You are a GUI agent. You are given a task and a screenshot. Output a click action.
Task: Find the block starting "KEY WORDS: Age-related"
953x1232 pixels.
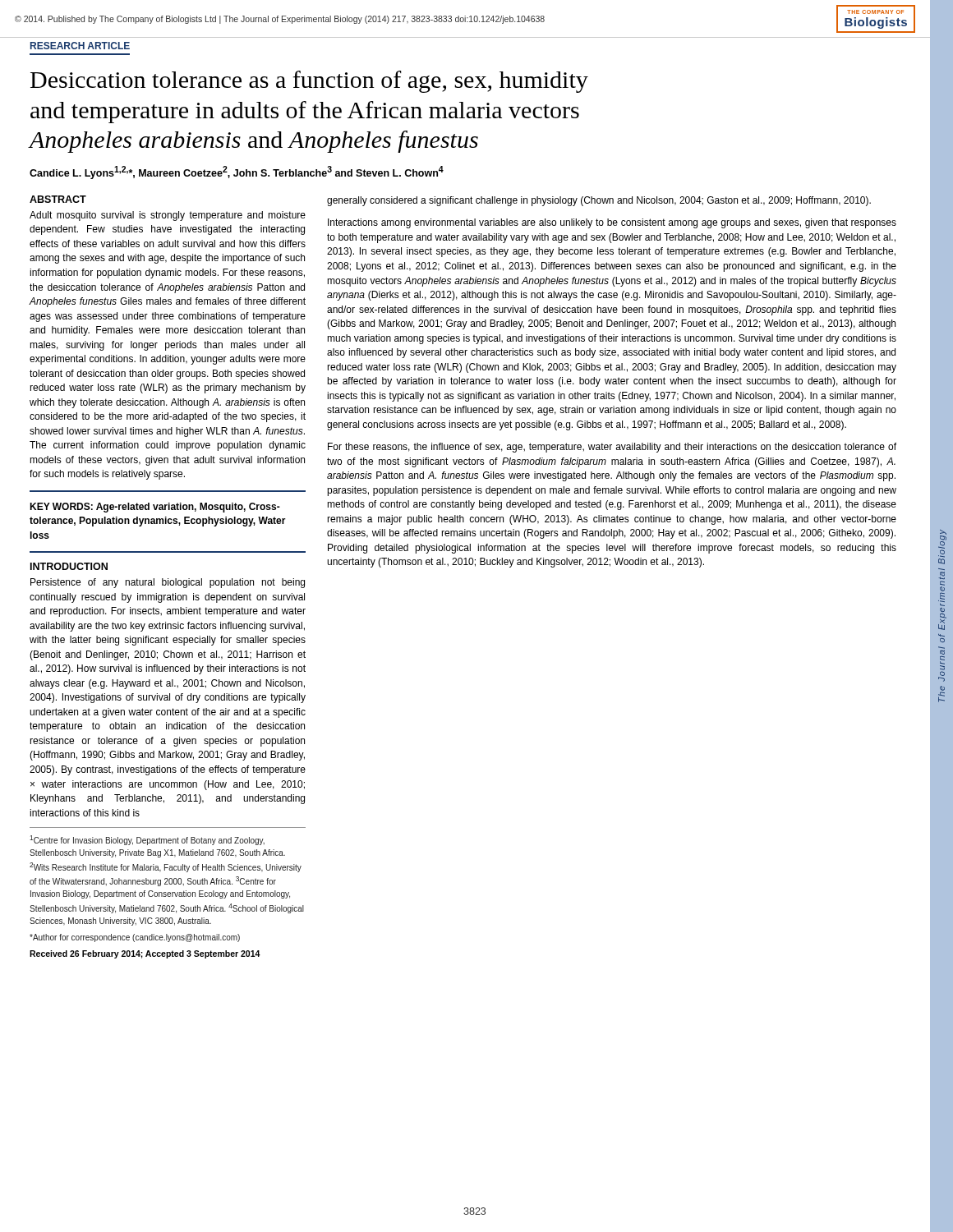157,521
